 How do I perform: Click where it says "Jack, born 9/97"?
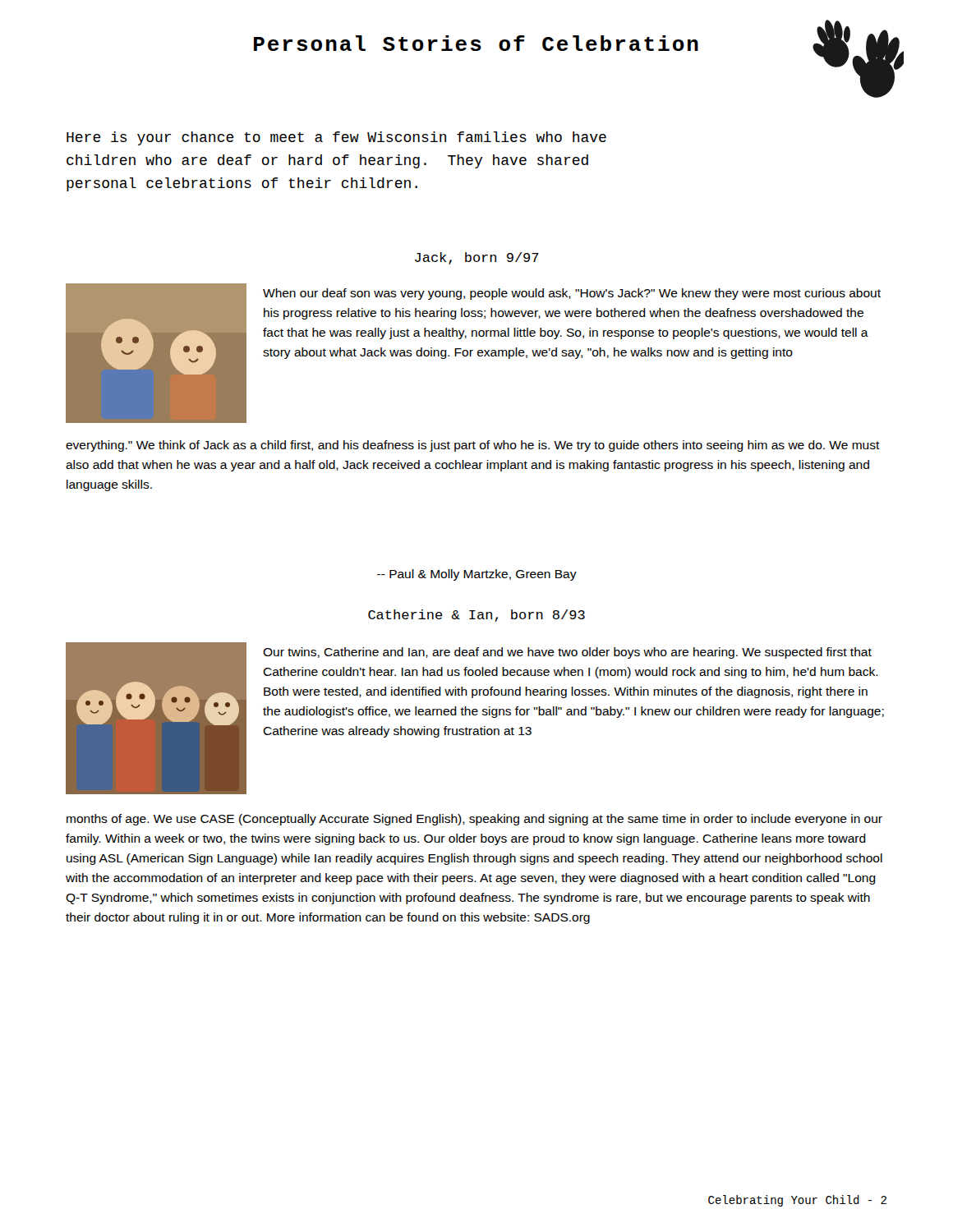coord(476,258)
